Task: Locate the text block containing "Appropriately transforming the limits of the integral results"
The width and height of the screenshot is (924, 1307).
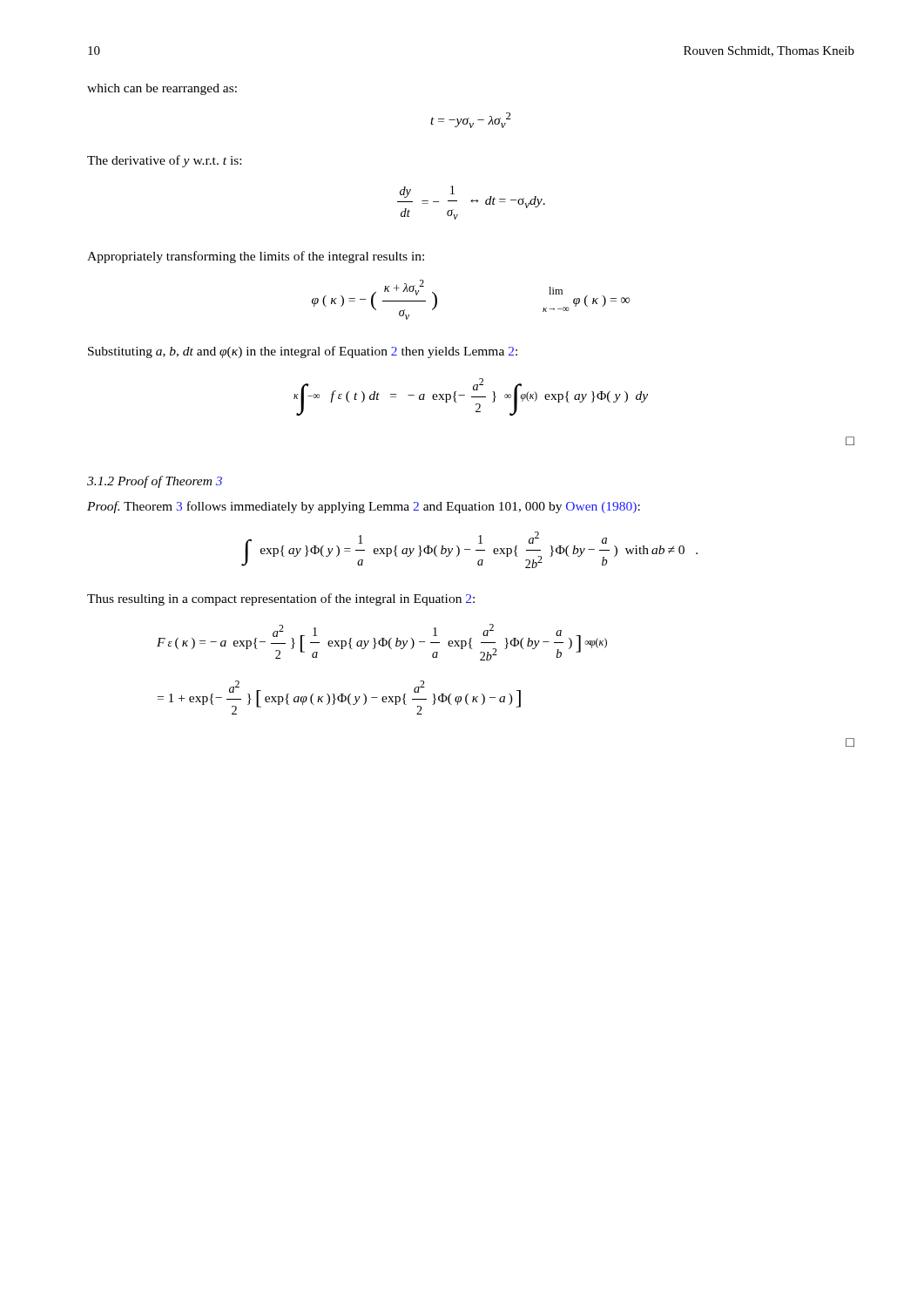Action: pos(256,256)
